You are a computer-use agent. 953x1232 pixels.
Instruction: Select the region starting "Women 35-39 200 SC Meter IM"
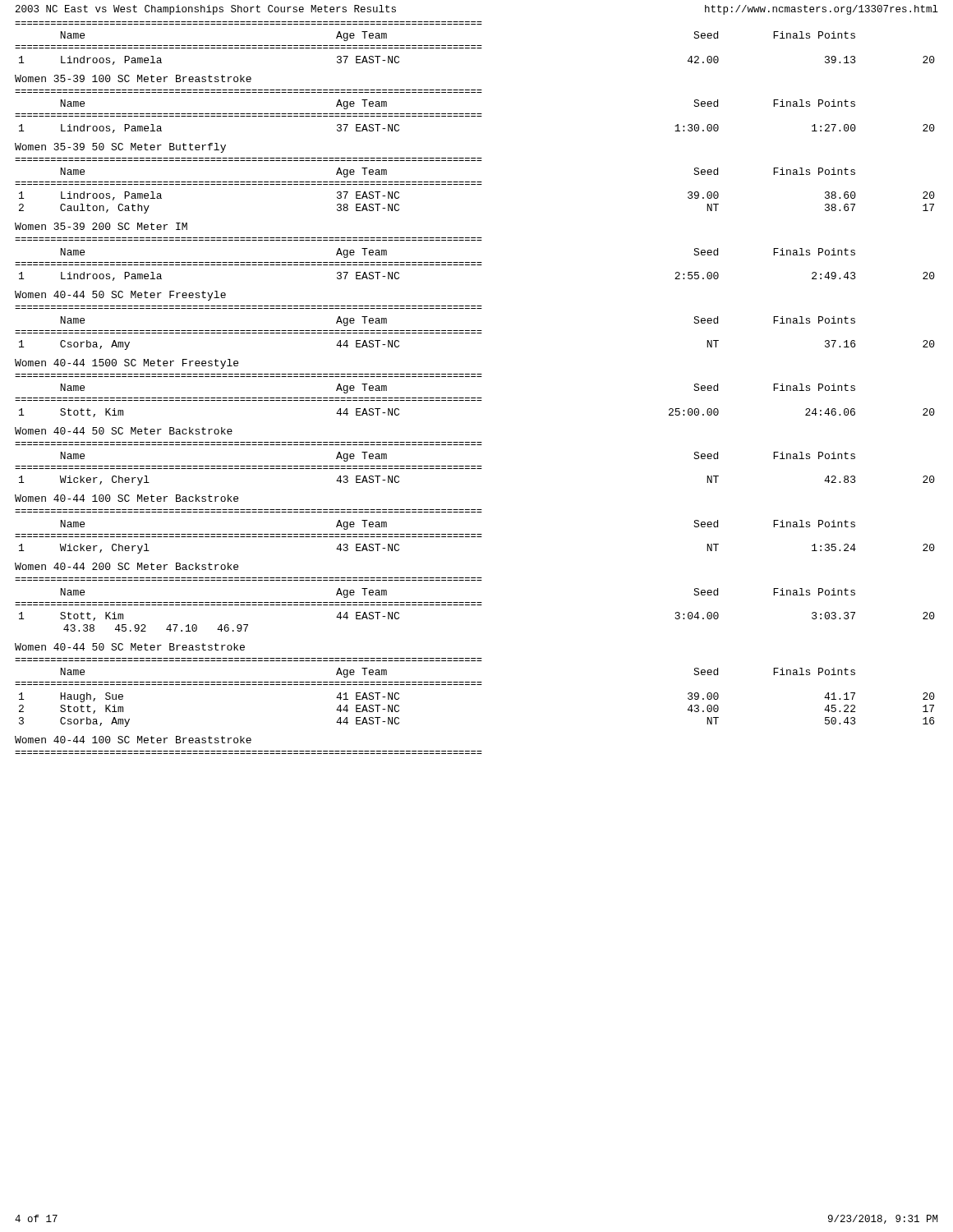tap(101, 227)
